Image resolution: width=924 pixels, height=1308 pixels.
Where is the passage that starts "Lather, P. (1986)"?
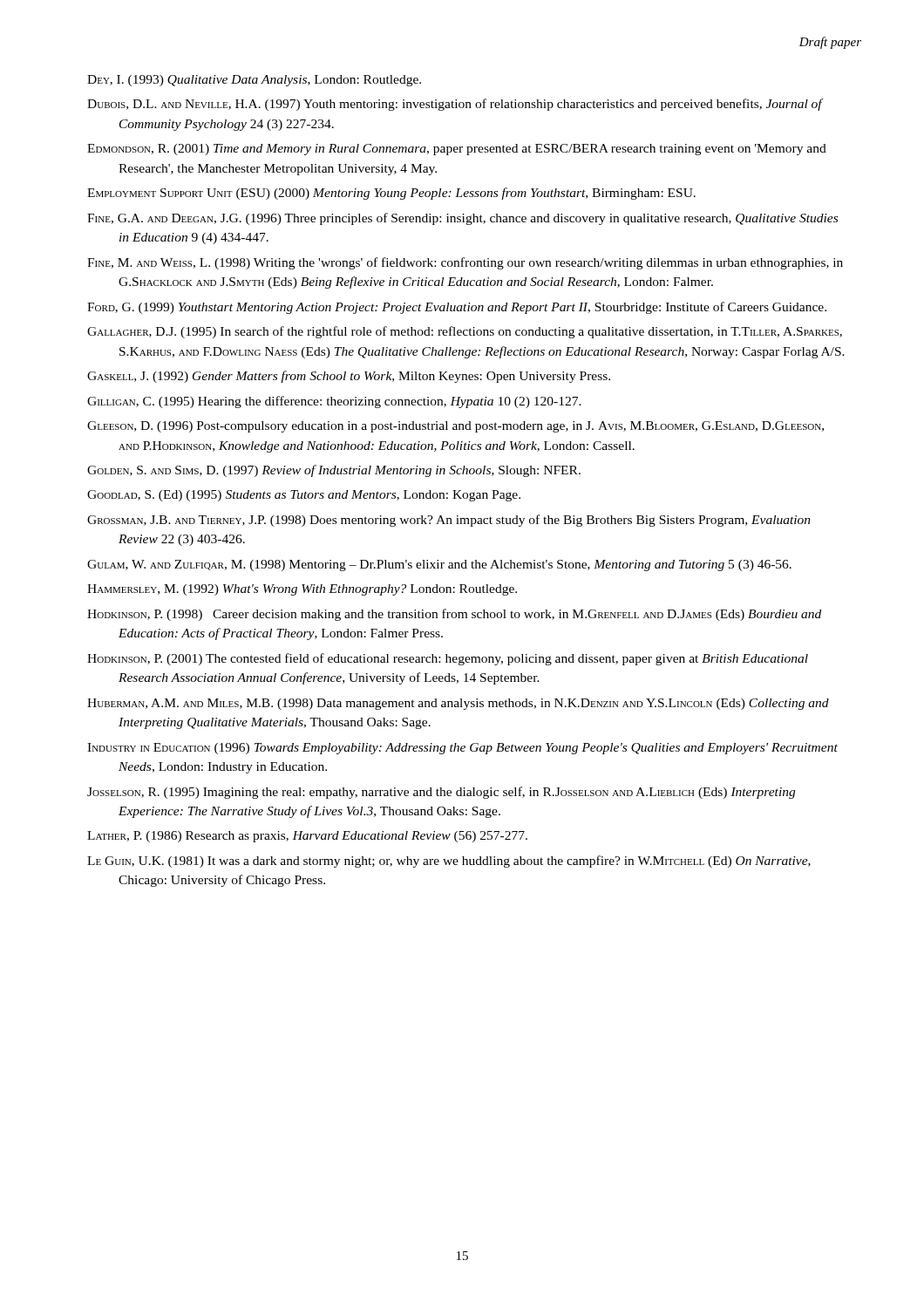(x=308, y=835)
